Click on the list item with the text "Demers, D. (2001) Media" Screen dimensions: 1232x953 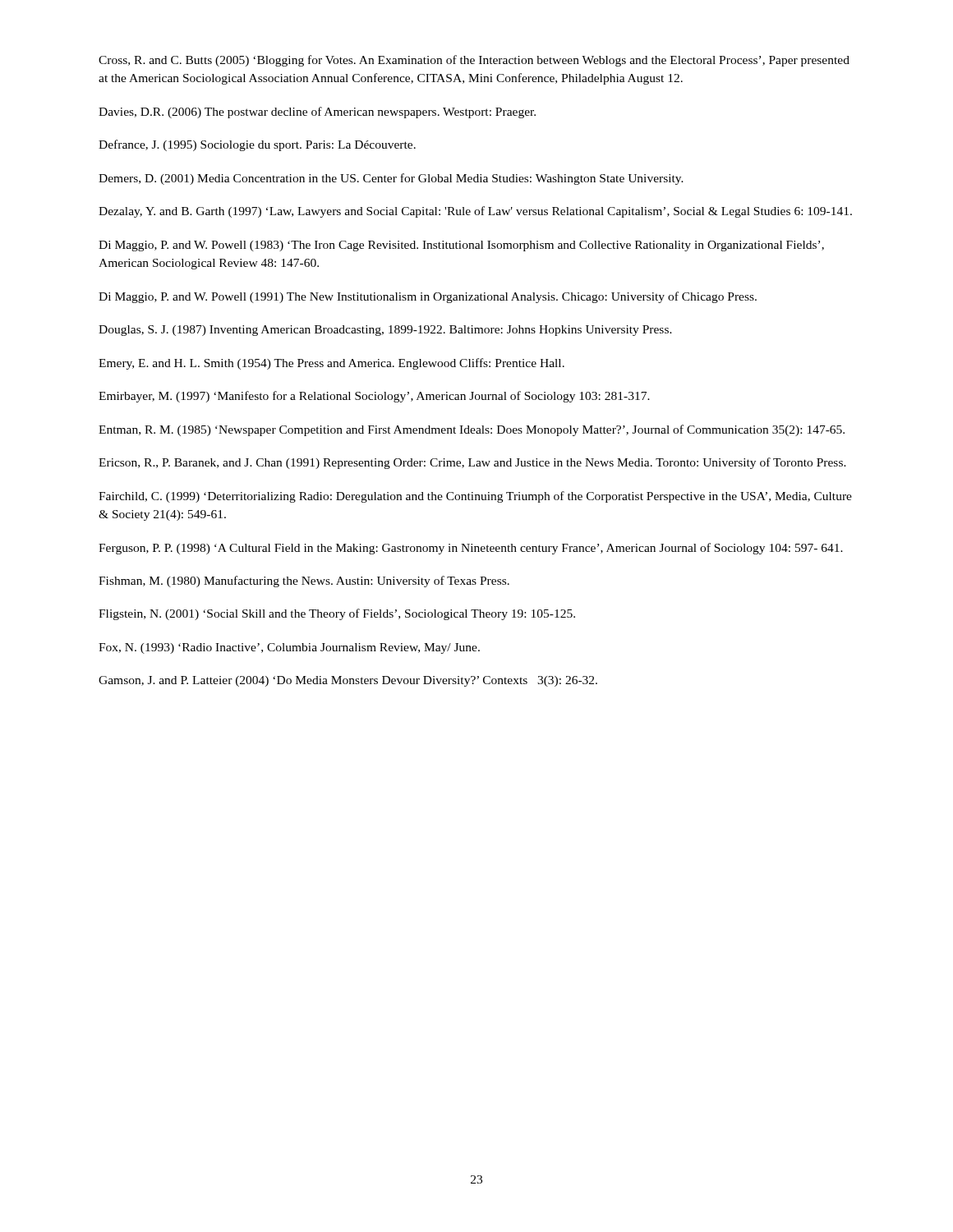(x=391, y=178)
